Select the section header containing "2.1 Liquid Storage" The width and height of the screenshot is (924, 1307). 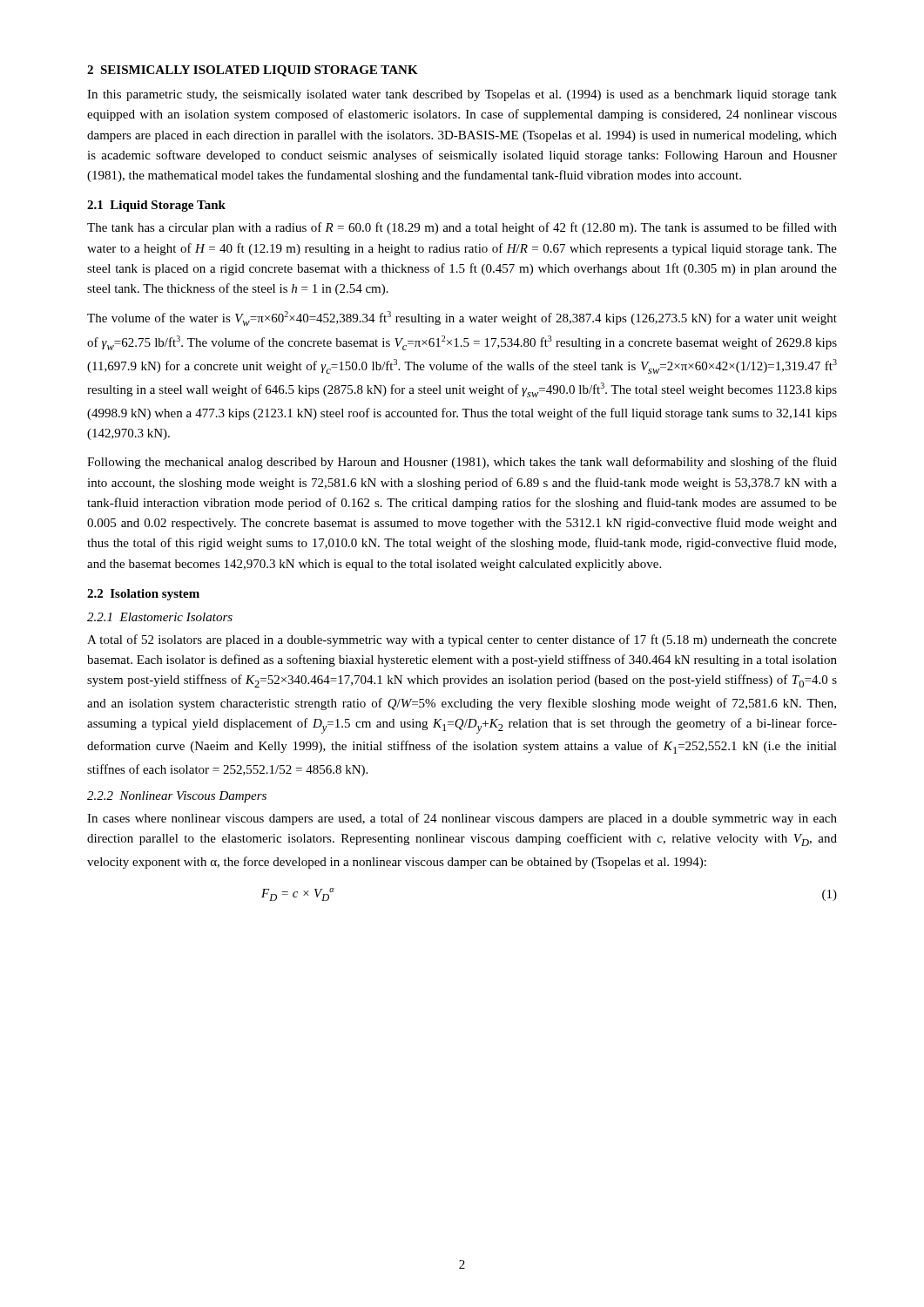(156, 205)
